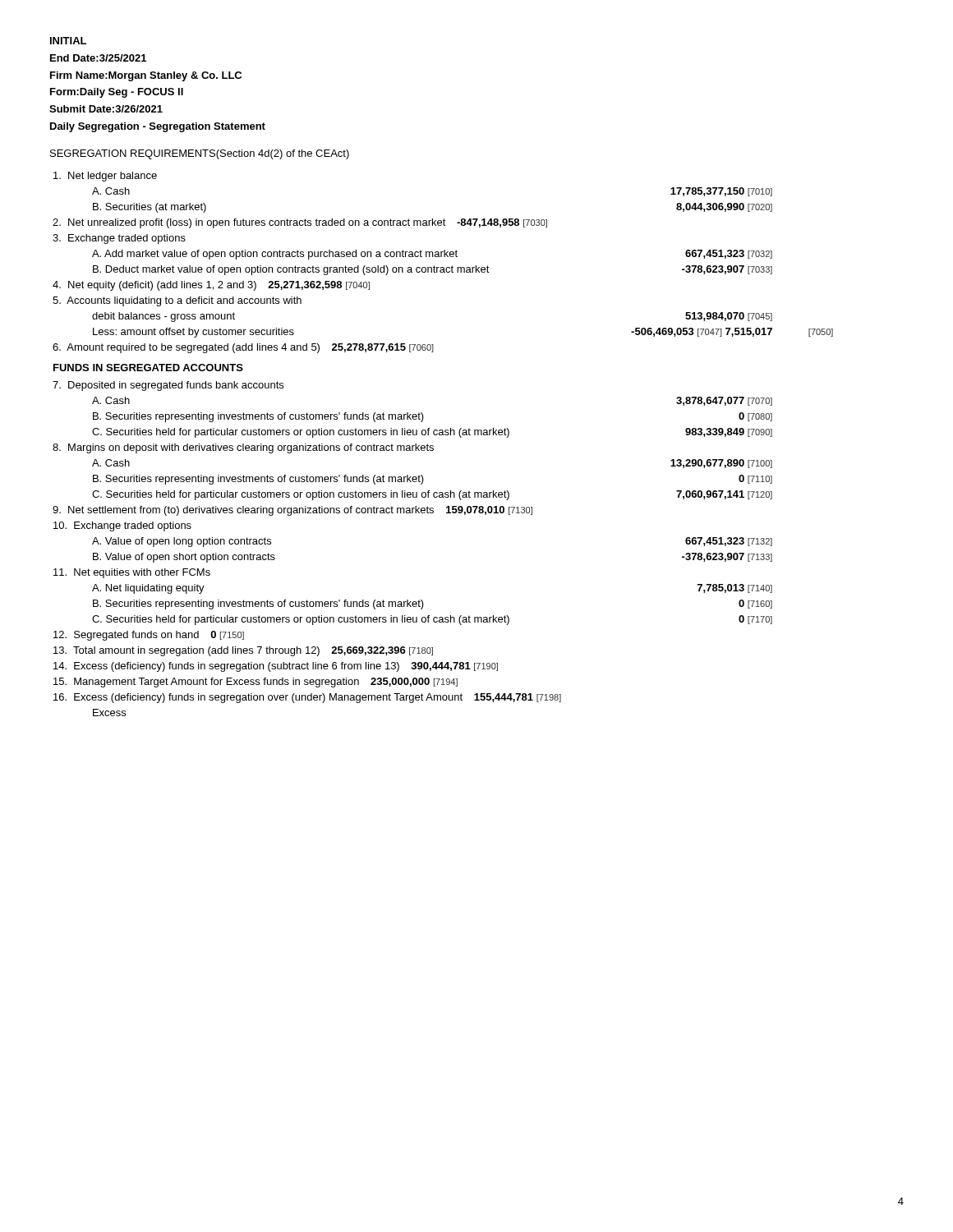The image size is (953, 1232).
Task: Find "11. Net equities with other FCMs" on this page
Action: click(x=132, y=572)
